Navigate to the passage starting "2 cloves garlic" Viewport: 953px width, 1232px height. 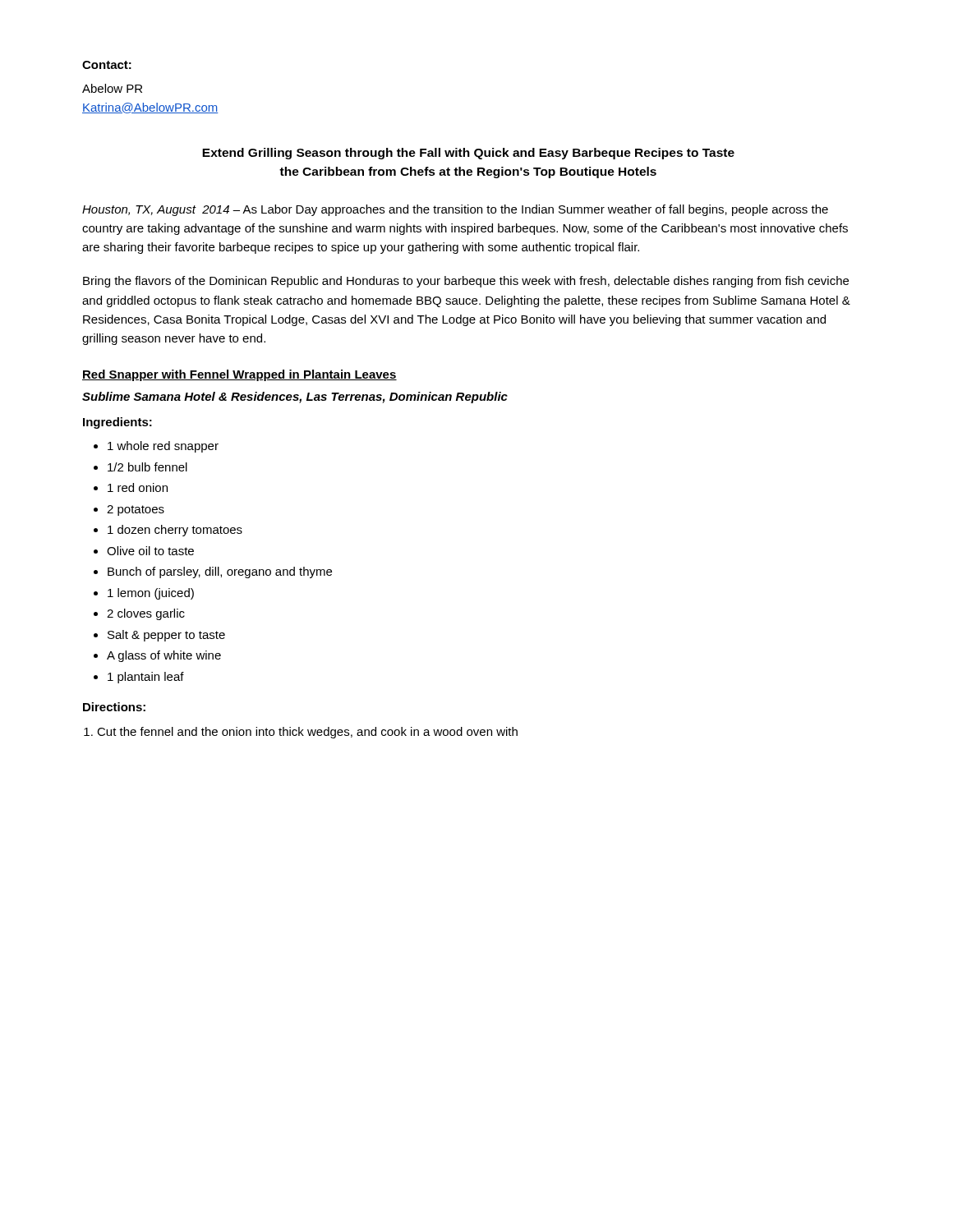point(146,613)
